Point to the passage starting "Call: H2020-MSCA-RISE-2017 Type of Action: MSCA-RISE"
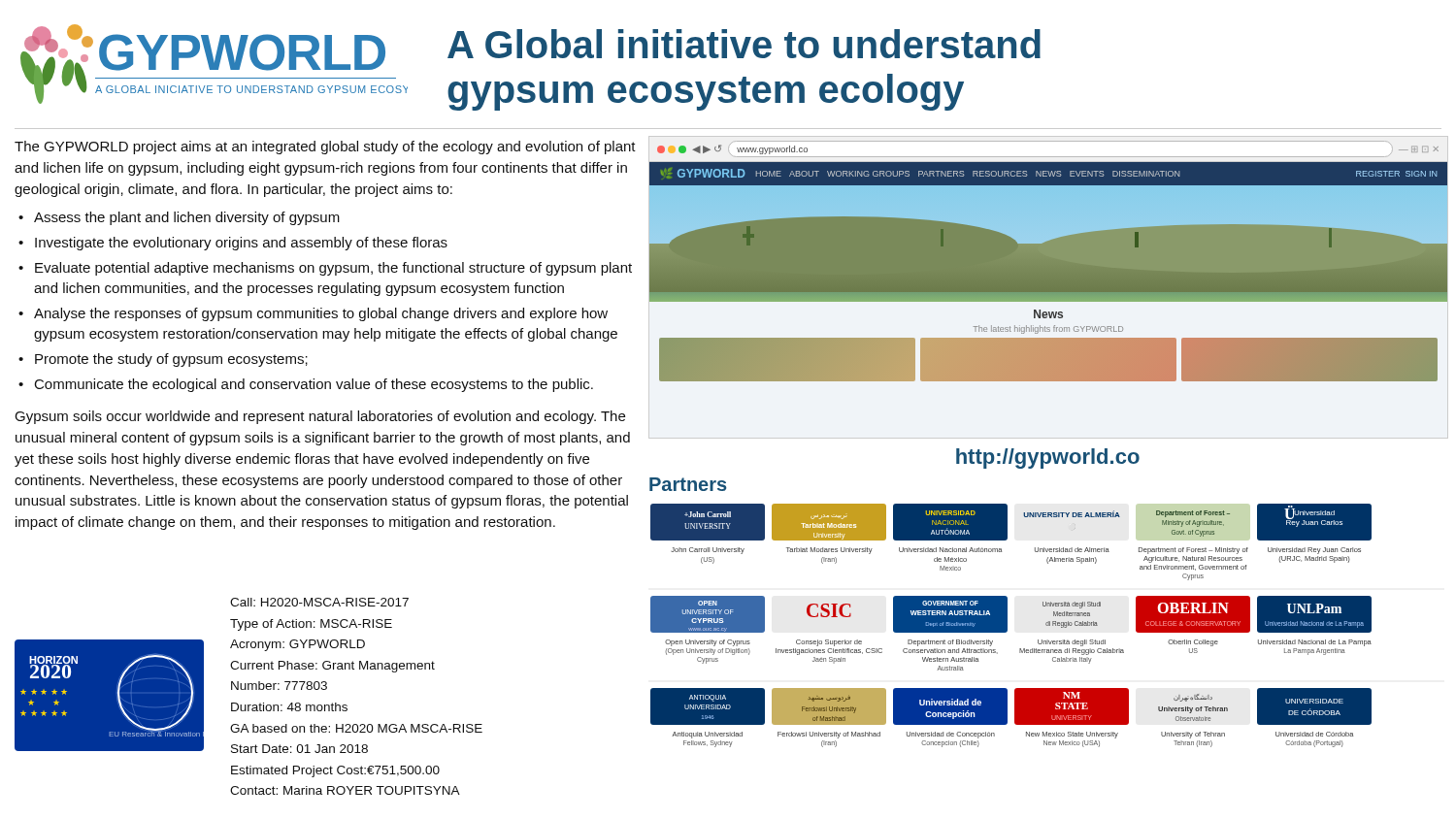The width and height of the screenshot is (1456, 819). (319, 602)
